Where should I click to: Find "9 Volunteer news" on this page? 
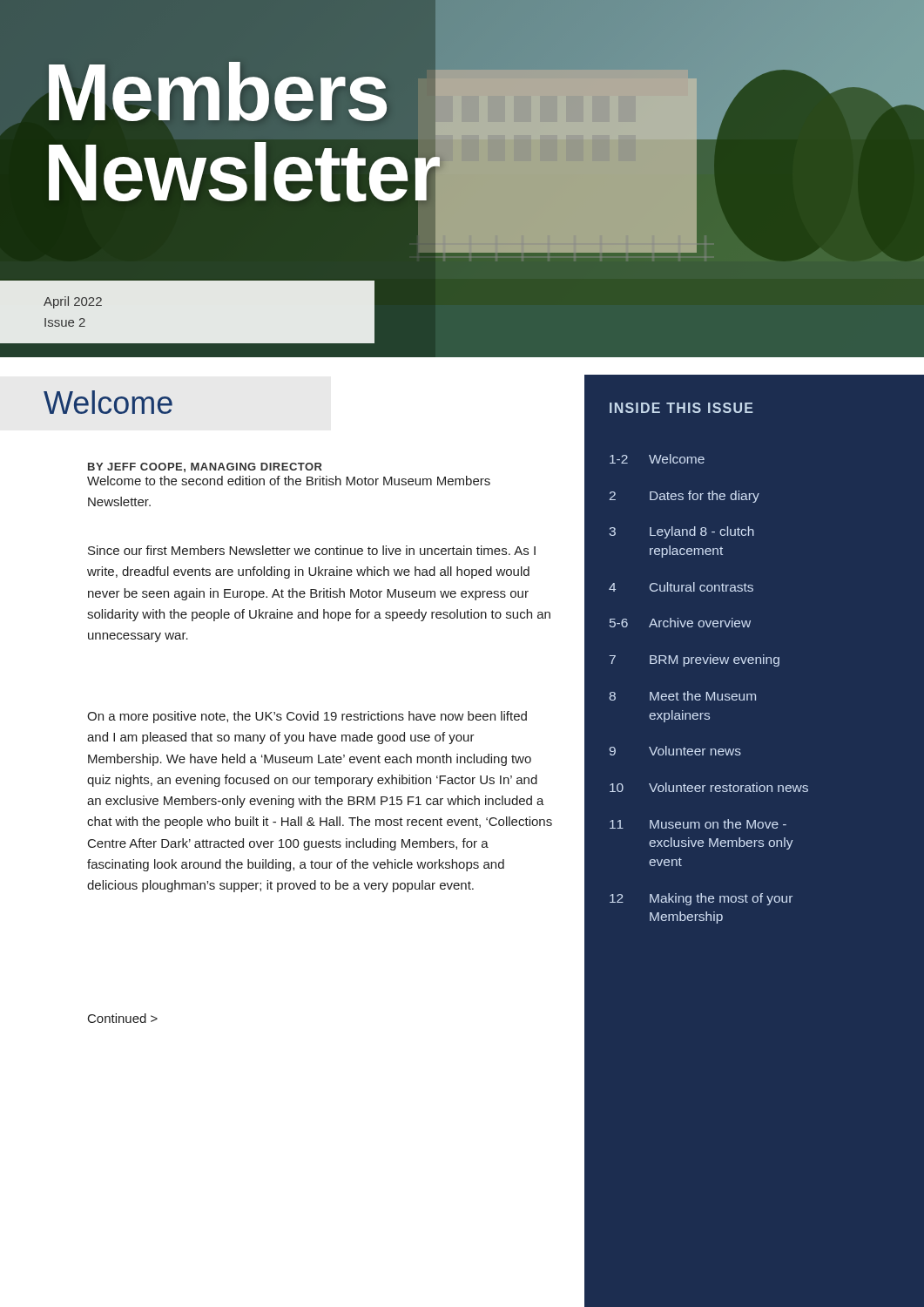pos(675,751)
